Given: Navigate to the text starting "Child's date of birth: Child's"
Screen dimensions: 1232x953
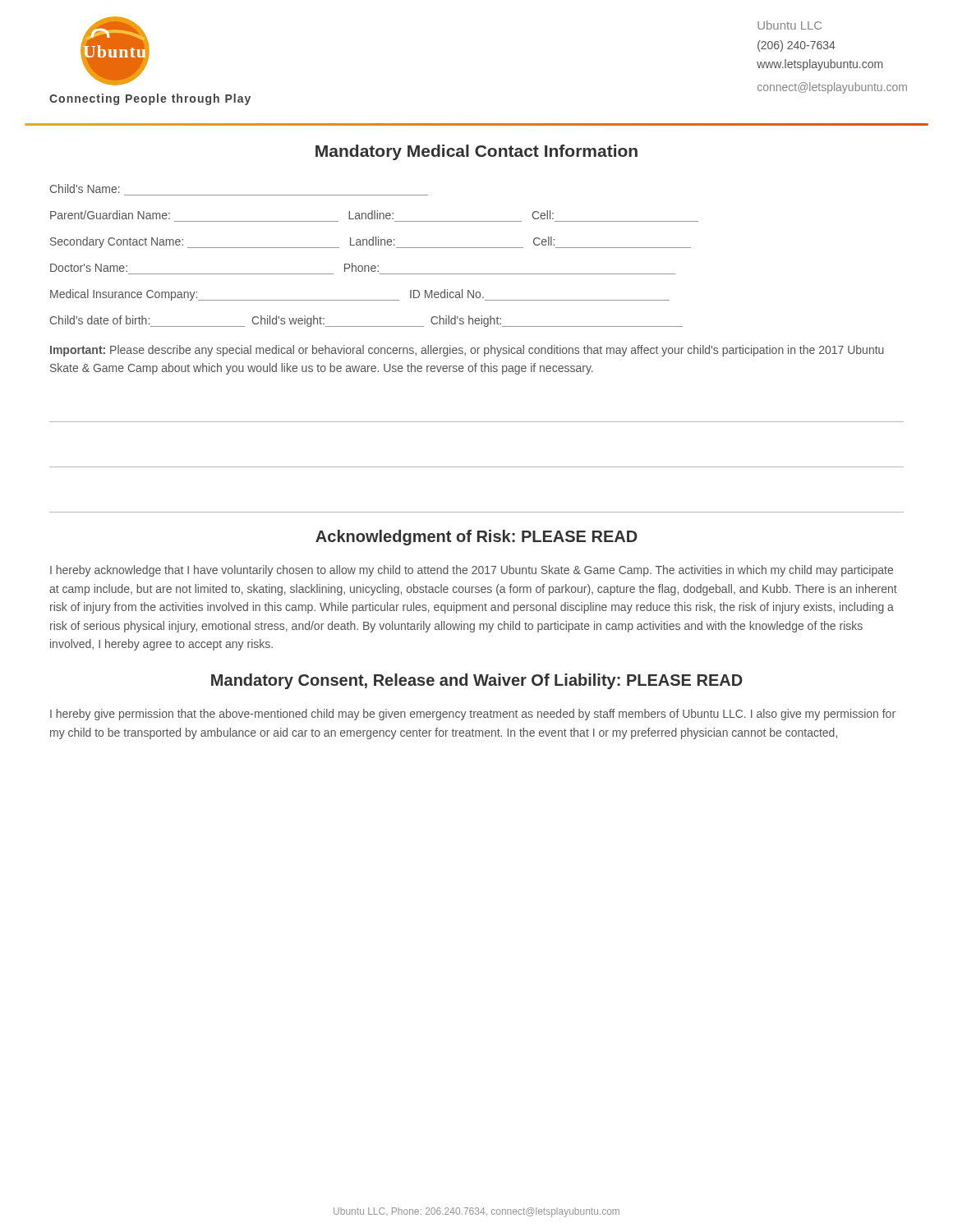Looking at the screenshot, I should point(366,320).
